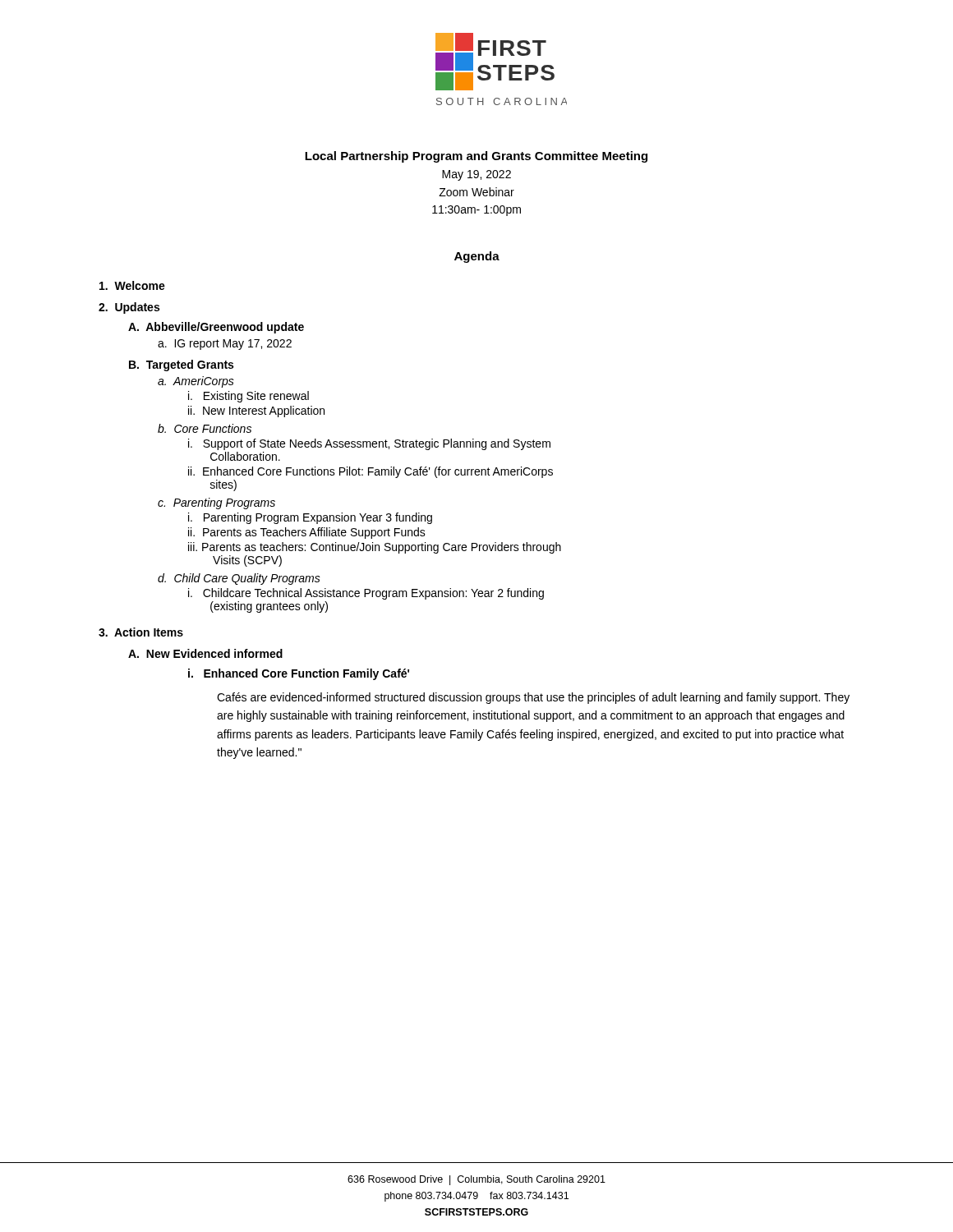The image size is (953, 1232).
Task: Select the text block that reads "Cafés are evidenced-informed structured discussion groups that use"
Action: 533,725
